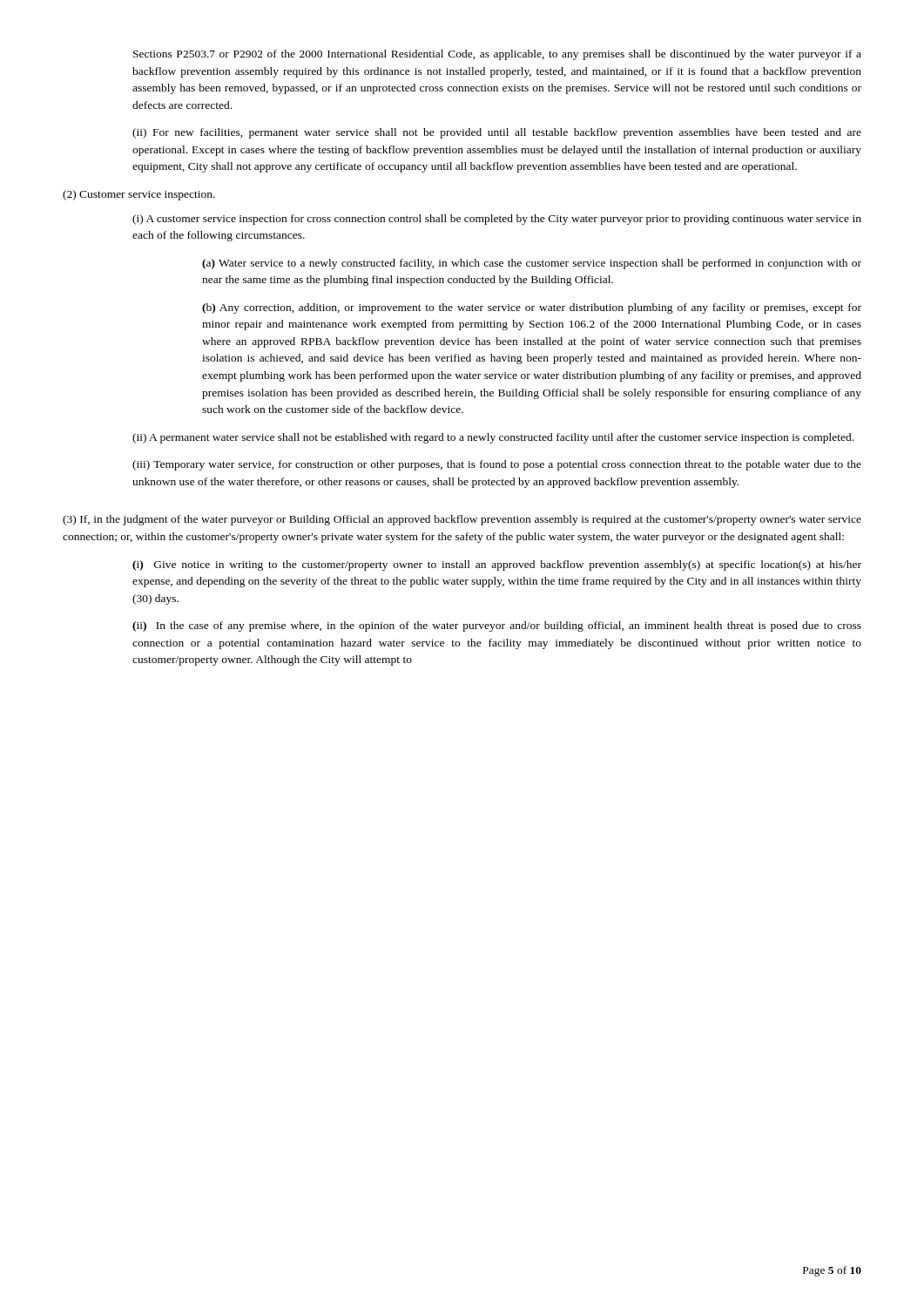Screen dimensions: 1307x924
Task: Select the text block starting "(i) A customer service inspection"
Action: tap(497, 226)
